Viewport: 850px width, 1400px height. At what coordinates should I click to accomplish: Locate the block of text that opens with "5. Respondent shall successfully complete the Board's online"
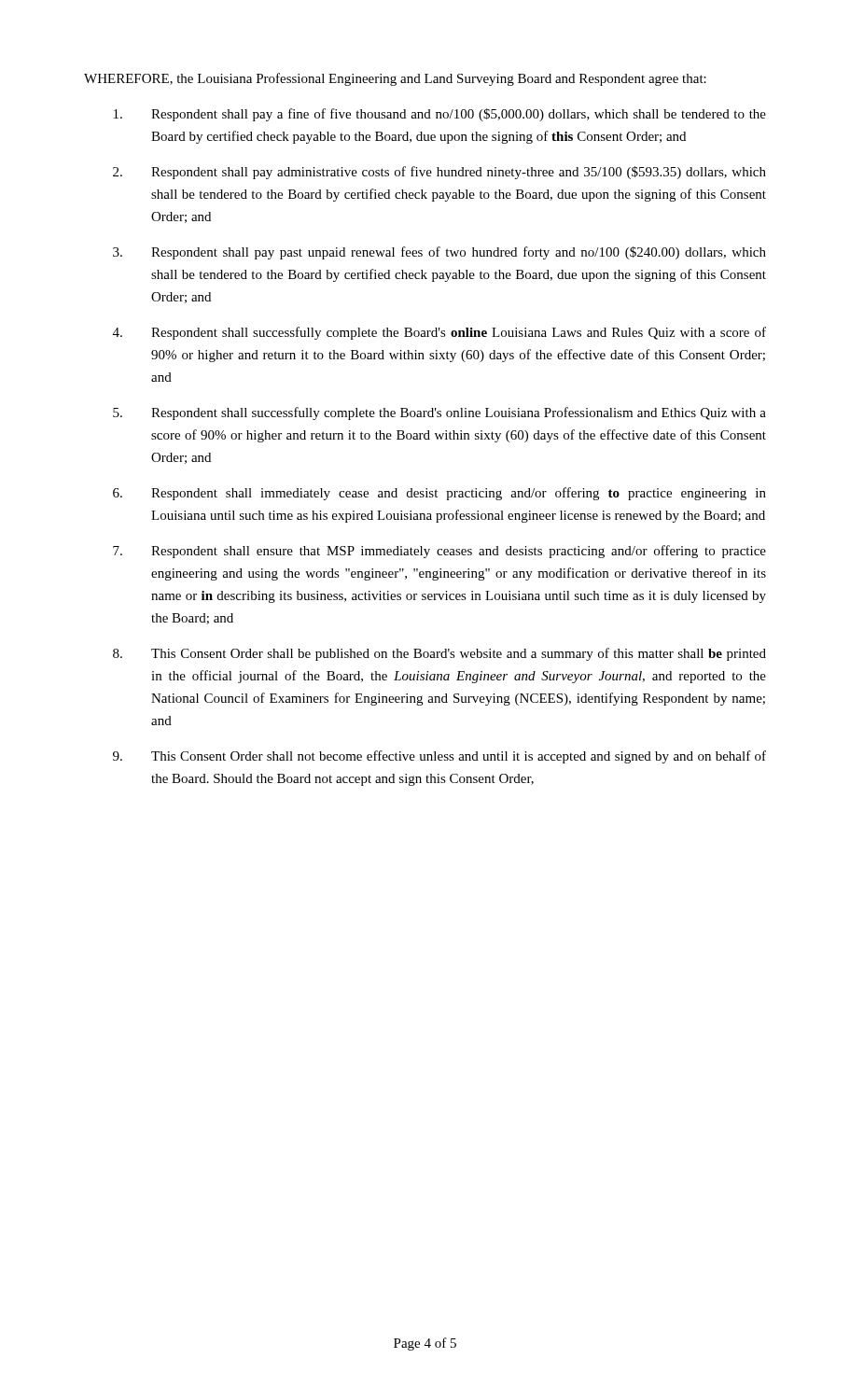[x=425, y=435]
